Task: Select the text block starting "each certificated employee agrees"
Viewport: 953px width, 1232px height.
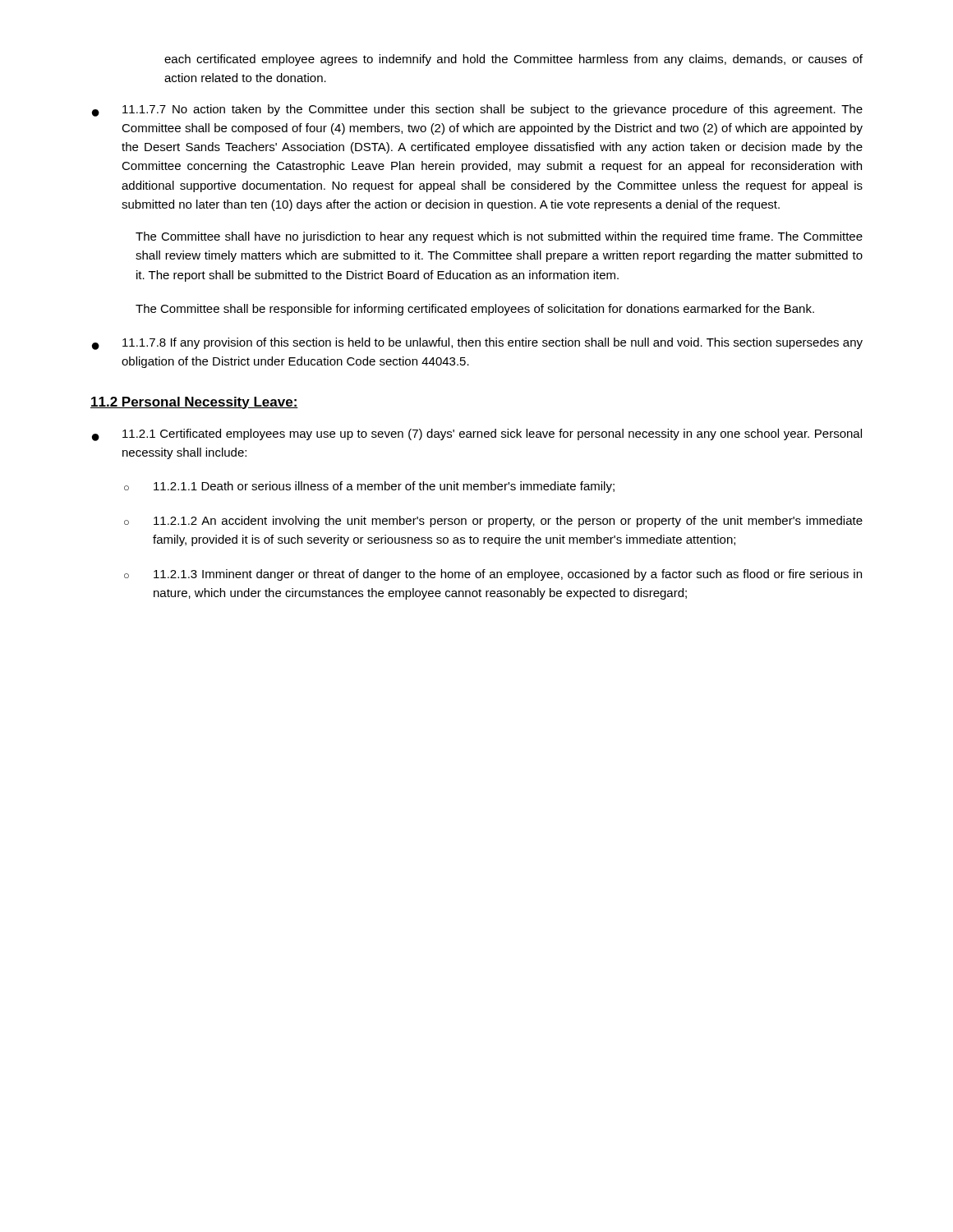Action: point(513,68)
